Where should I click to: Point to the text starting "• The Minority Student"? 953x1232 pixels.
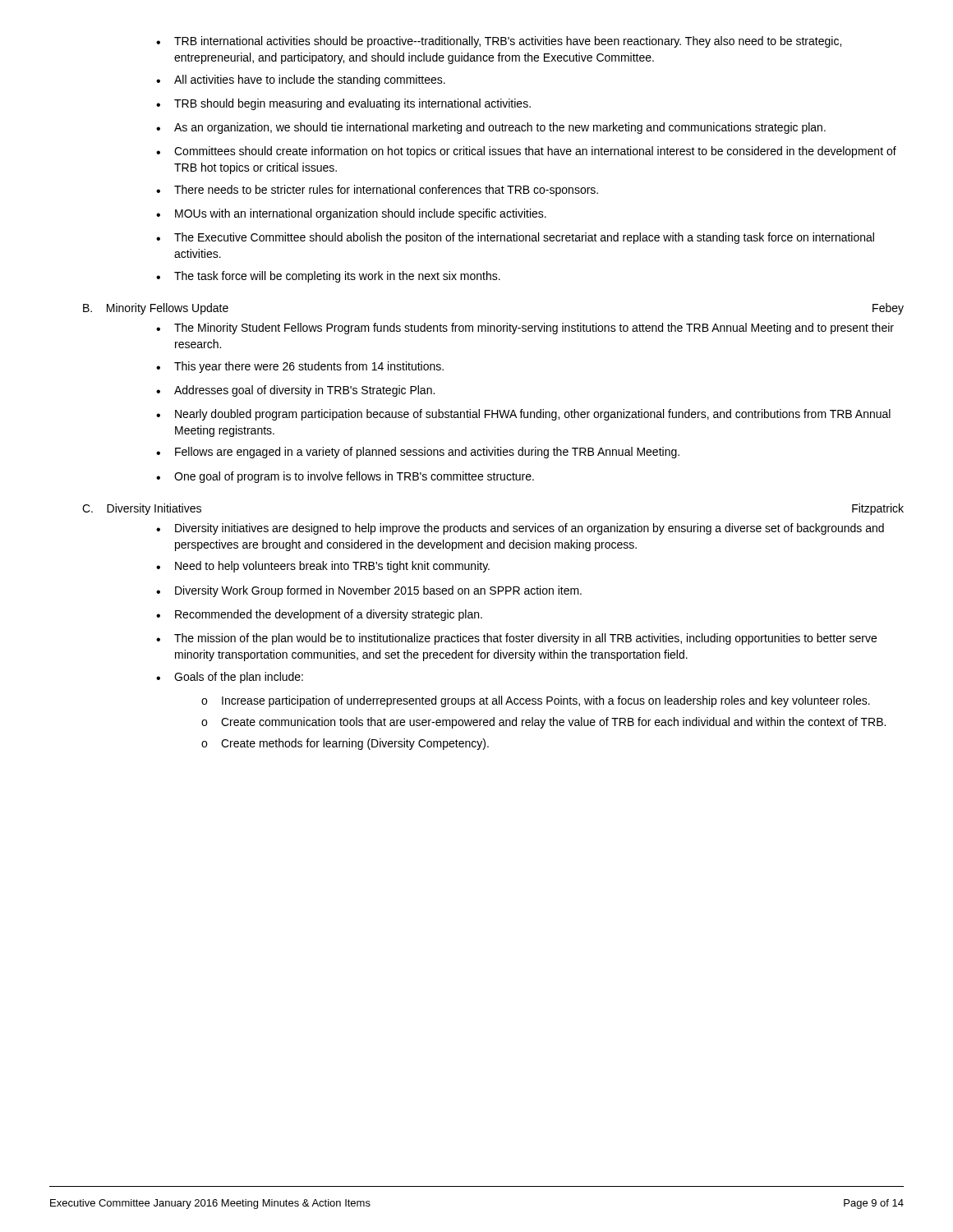pos(530,336)
